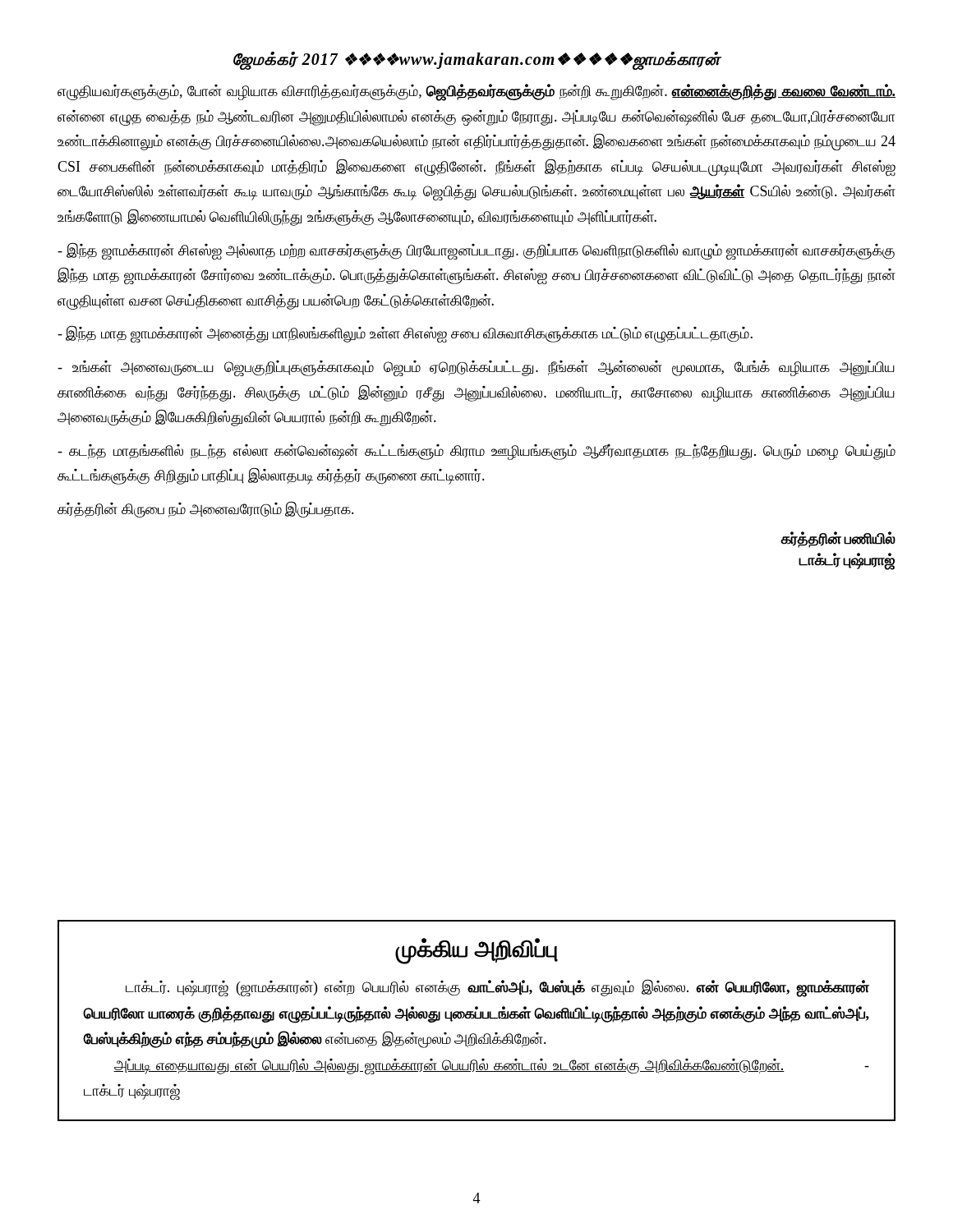This screenshot has width=953, height=1232.
Task: Point to "கர்த்தரின் கிருபை நம் அனைவரோடும் இருப்பதாக."
Action: point(206,509)
